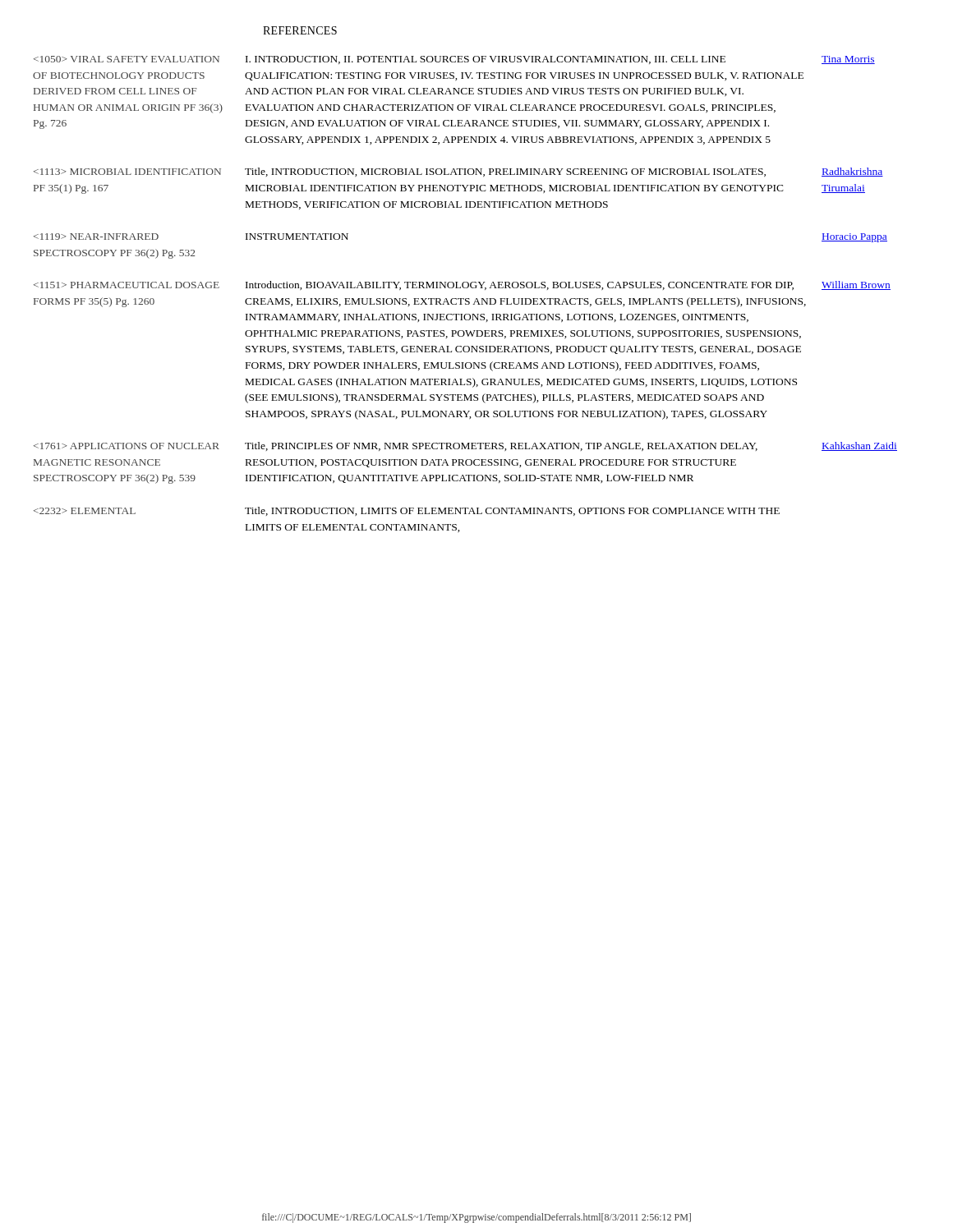953x1232 pixels.
Task: Find the text that says "Horacio Pappa"
Action: [x=854, y=236]
